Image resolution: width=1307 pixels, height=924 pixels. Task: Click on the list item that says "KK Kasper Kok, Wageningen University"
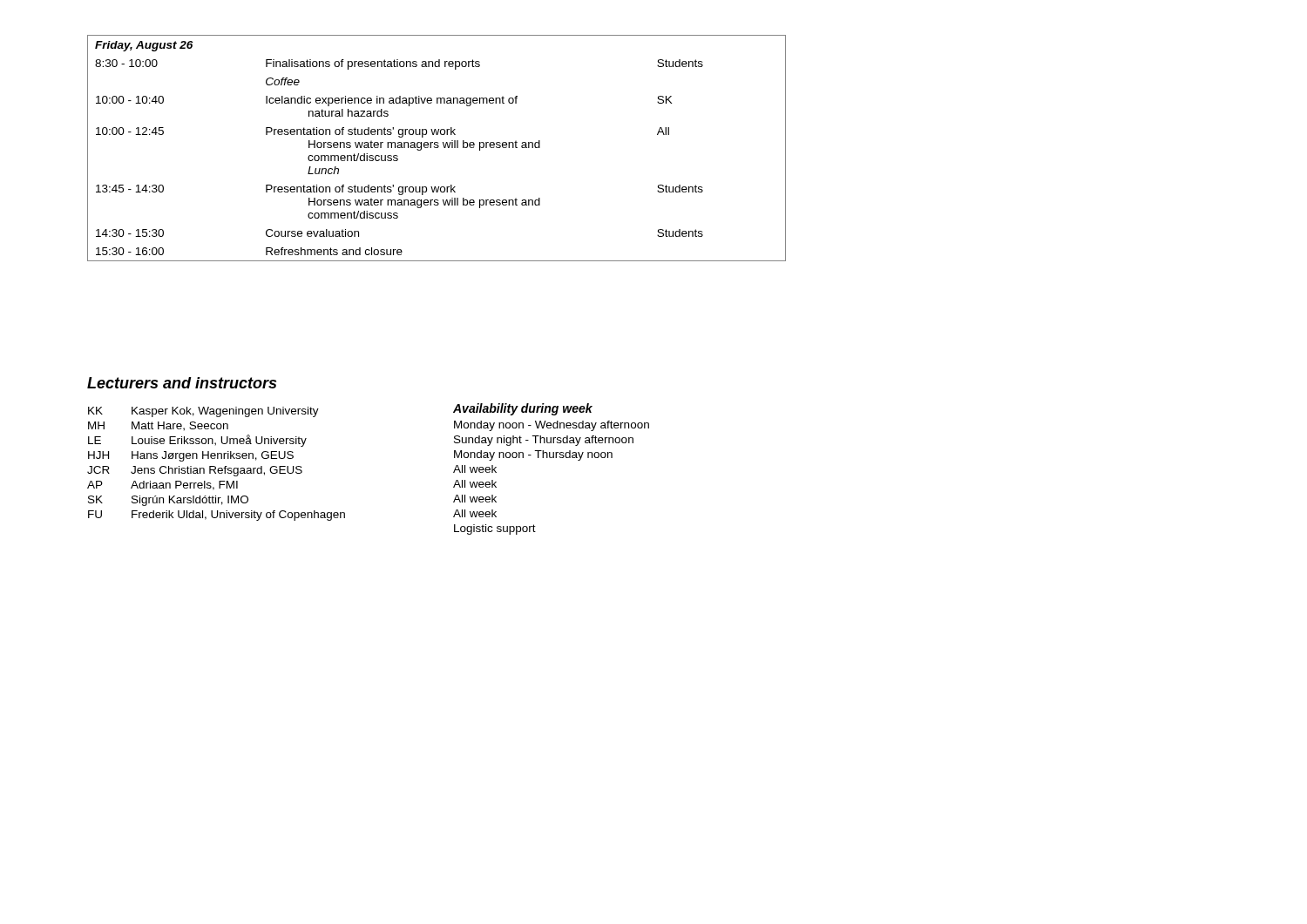[227, 411]
